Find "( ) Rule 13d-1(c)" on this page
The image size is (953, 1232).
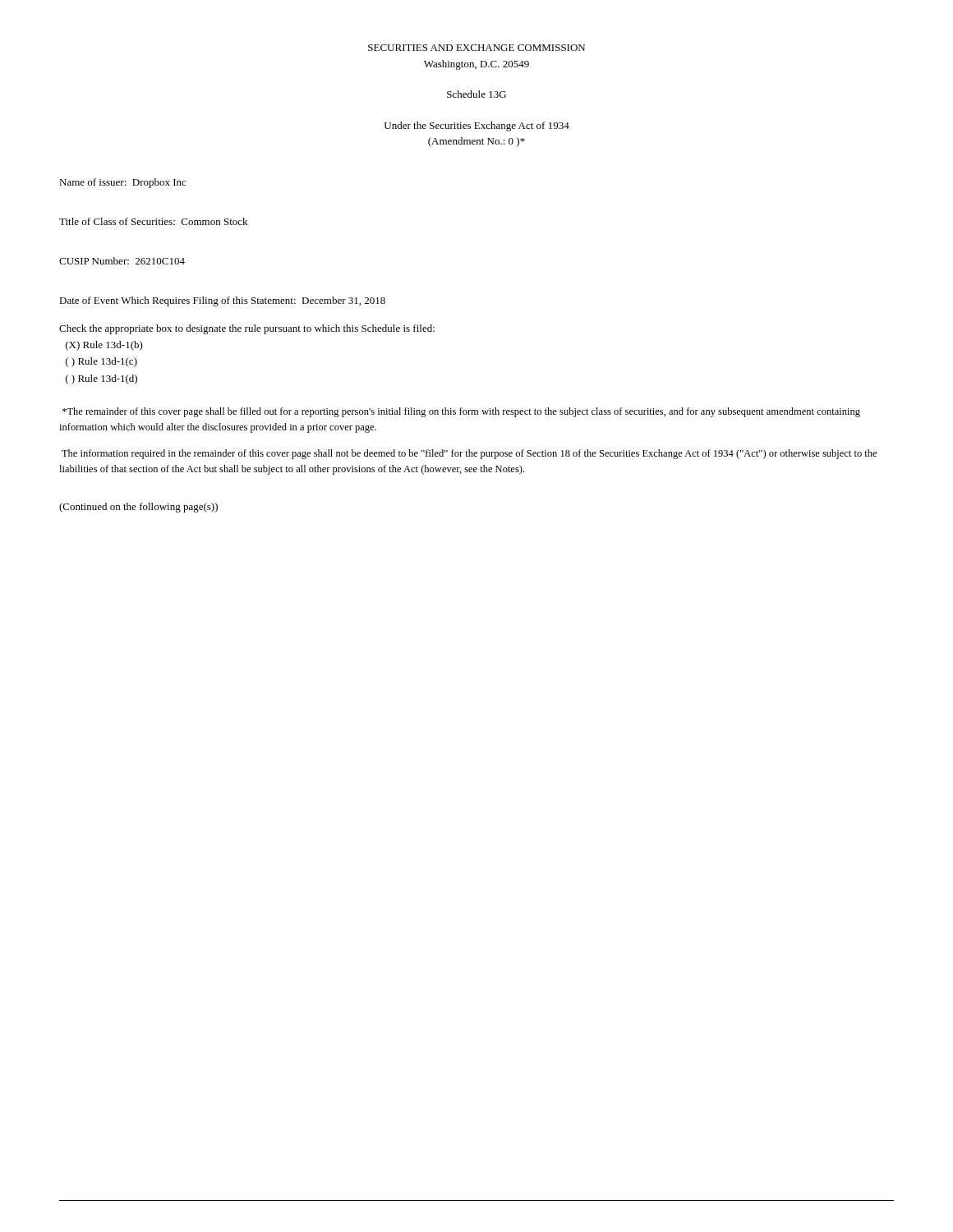click(100, 361)
